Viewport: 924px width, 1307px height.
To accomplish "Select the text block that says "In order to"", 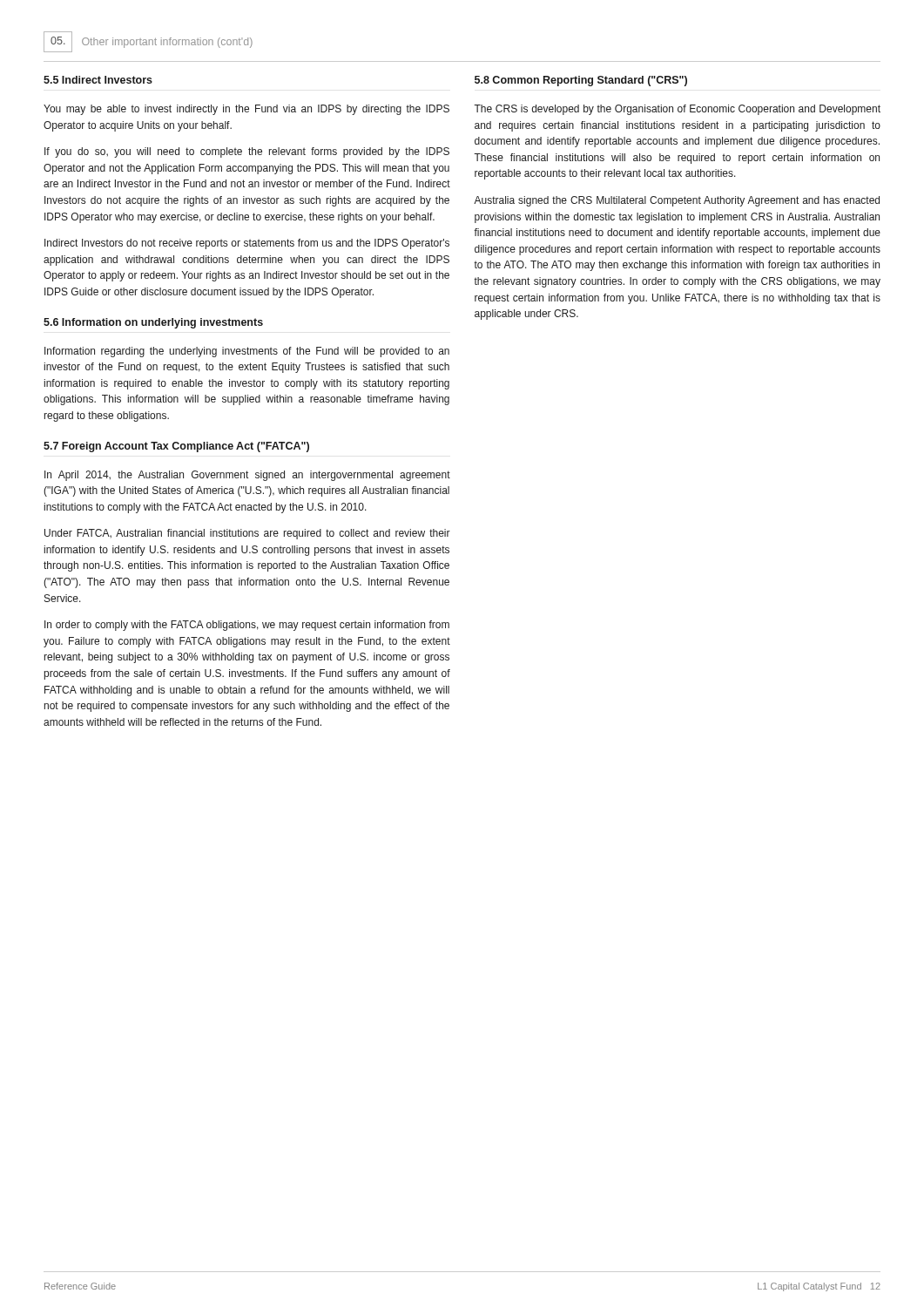I will coord(247,674).
